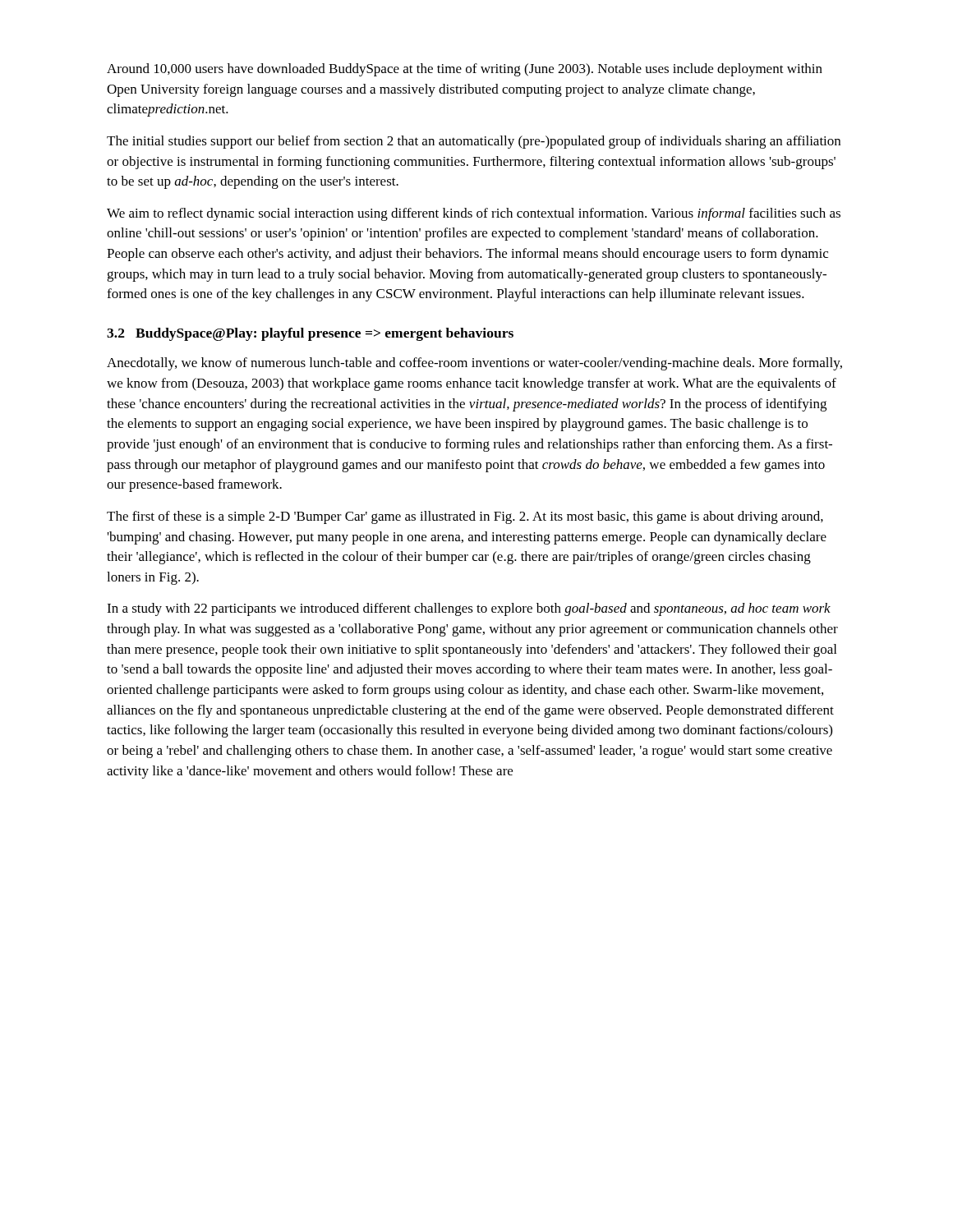Navigate to the text starting "Anecdotally, we know of numerous lunch-table and"

click(x=475, y=424)
